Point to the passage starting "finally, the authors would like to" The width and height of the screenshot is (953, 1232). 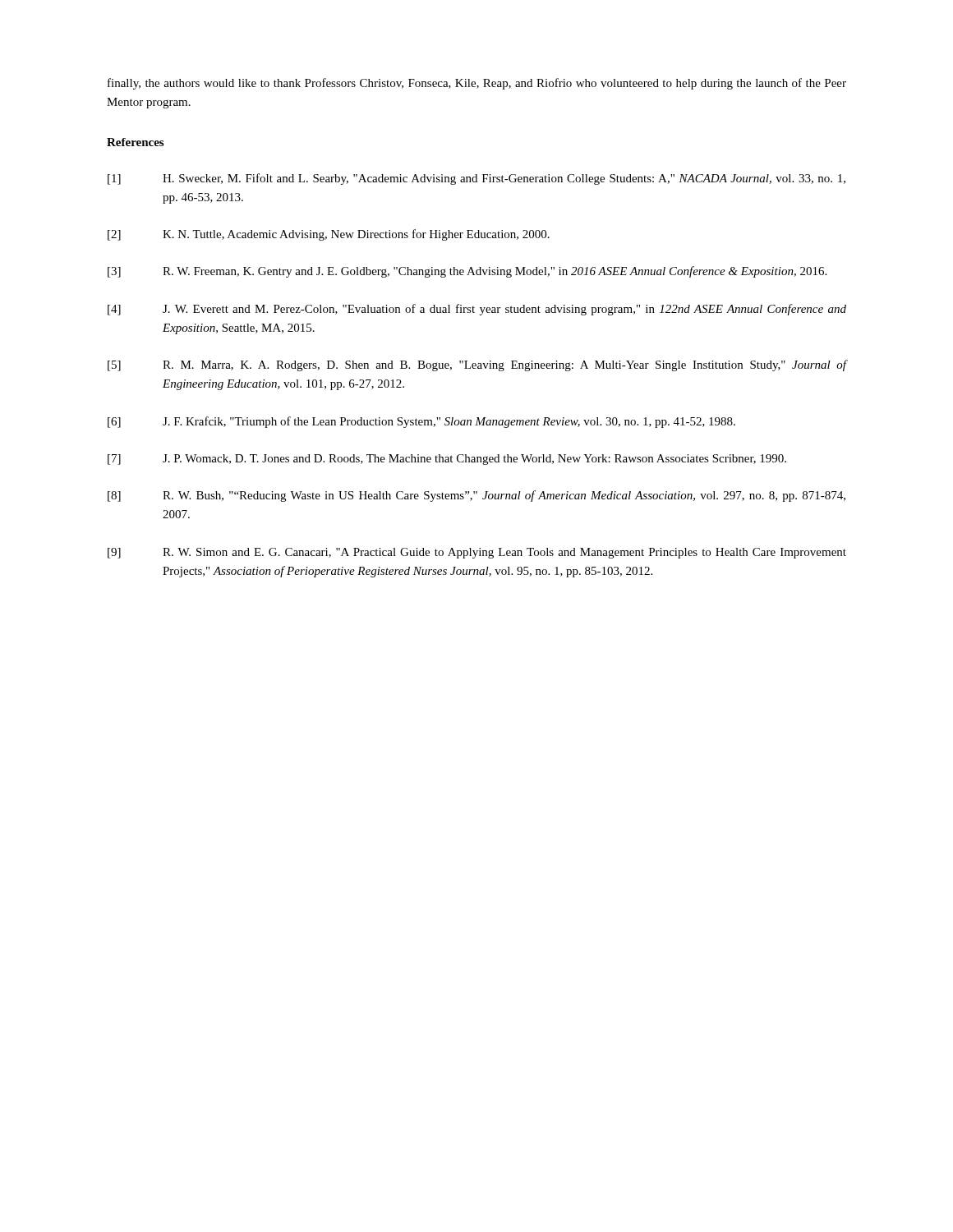coord(476,93)
